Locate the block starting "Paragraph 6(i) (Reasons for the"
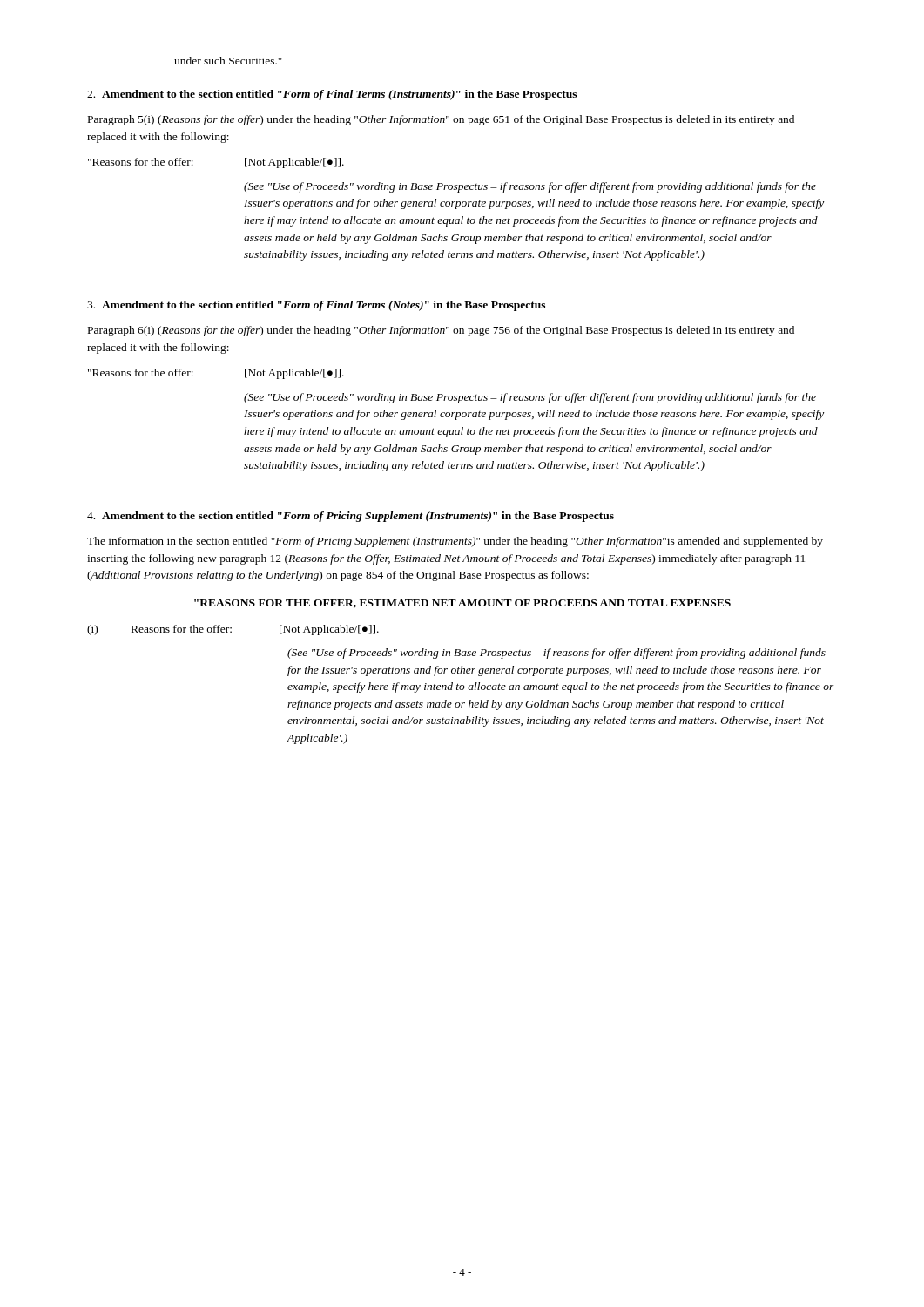The image size is (924, 1307). click(x=441, y=339)
